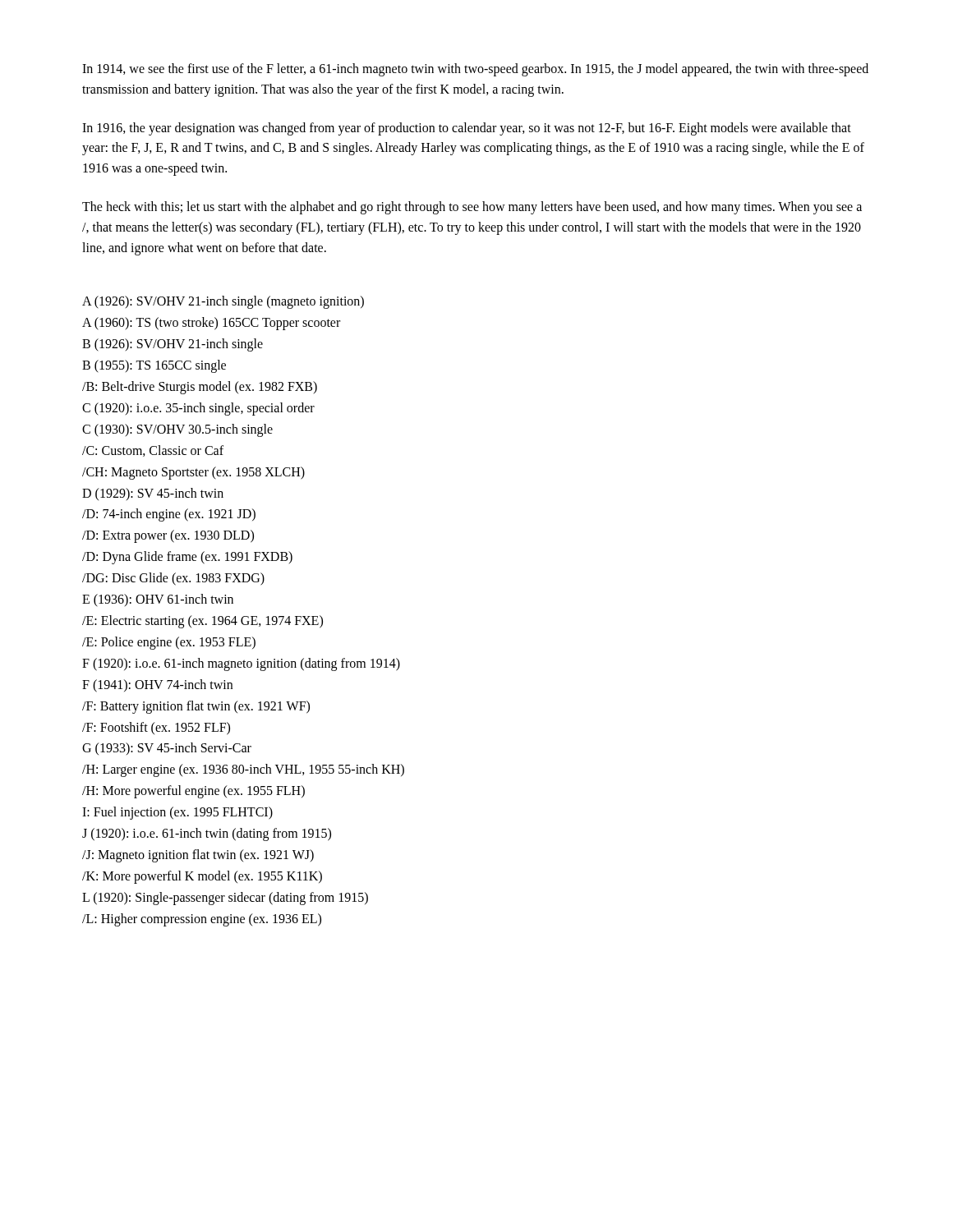Screen dimensions: 1232x953
Task: Find the list item with the text "C (1930): SV/OHV 30.5-inch single"
Action: click(x=177, y=429)
